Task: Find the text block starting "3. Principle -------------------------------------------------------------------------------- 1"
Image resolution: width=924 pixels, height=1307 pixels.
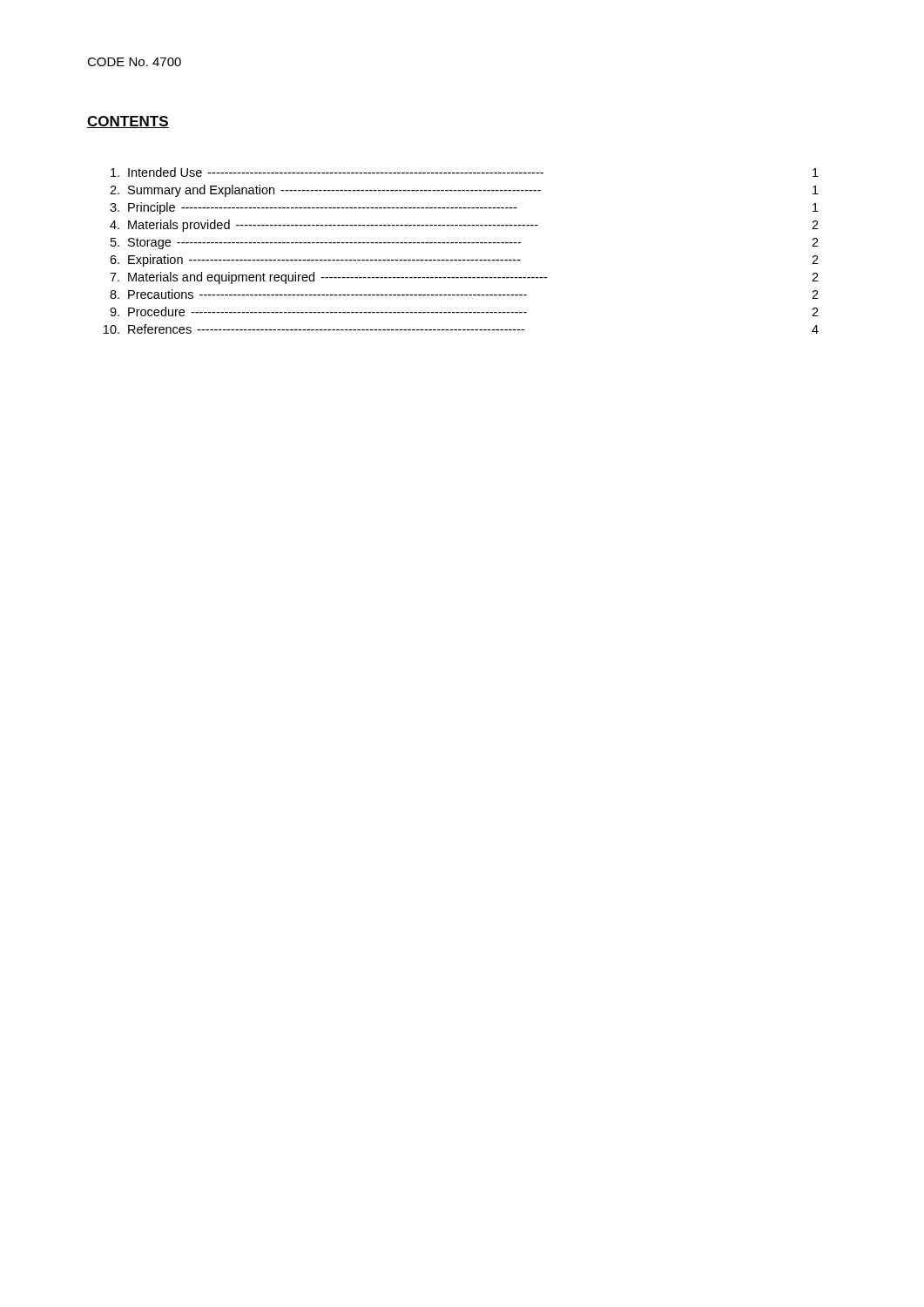Action: pyautogui.click(x=453, y=207)
